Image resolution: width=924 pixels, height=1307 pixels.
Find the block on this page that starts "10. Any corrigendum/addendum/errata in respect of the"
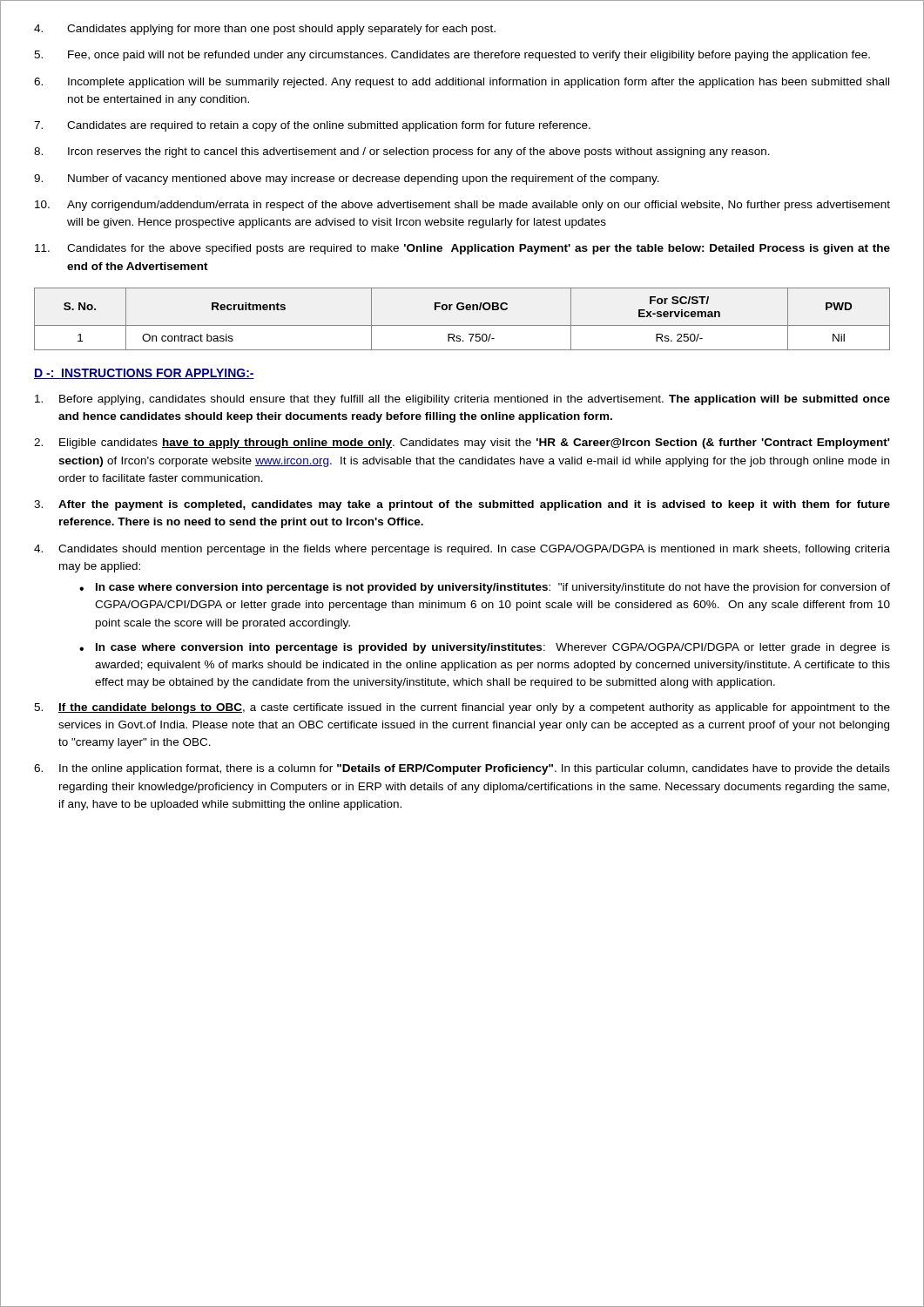pos(462,213)
